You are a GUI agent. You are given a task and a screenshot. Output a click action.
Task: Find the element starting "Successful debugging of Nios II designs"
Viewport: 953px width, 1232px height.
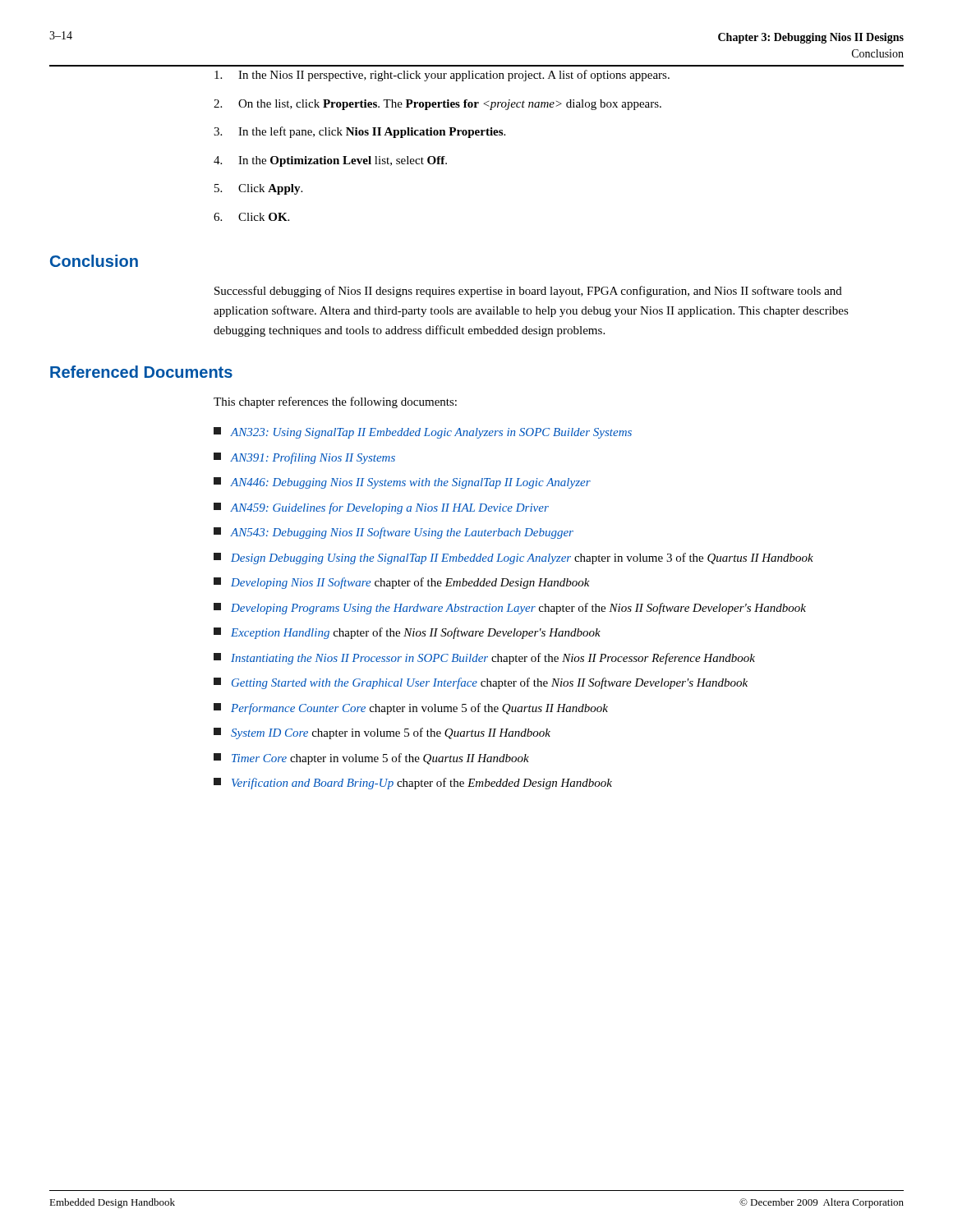coord(531,310)
